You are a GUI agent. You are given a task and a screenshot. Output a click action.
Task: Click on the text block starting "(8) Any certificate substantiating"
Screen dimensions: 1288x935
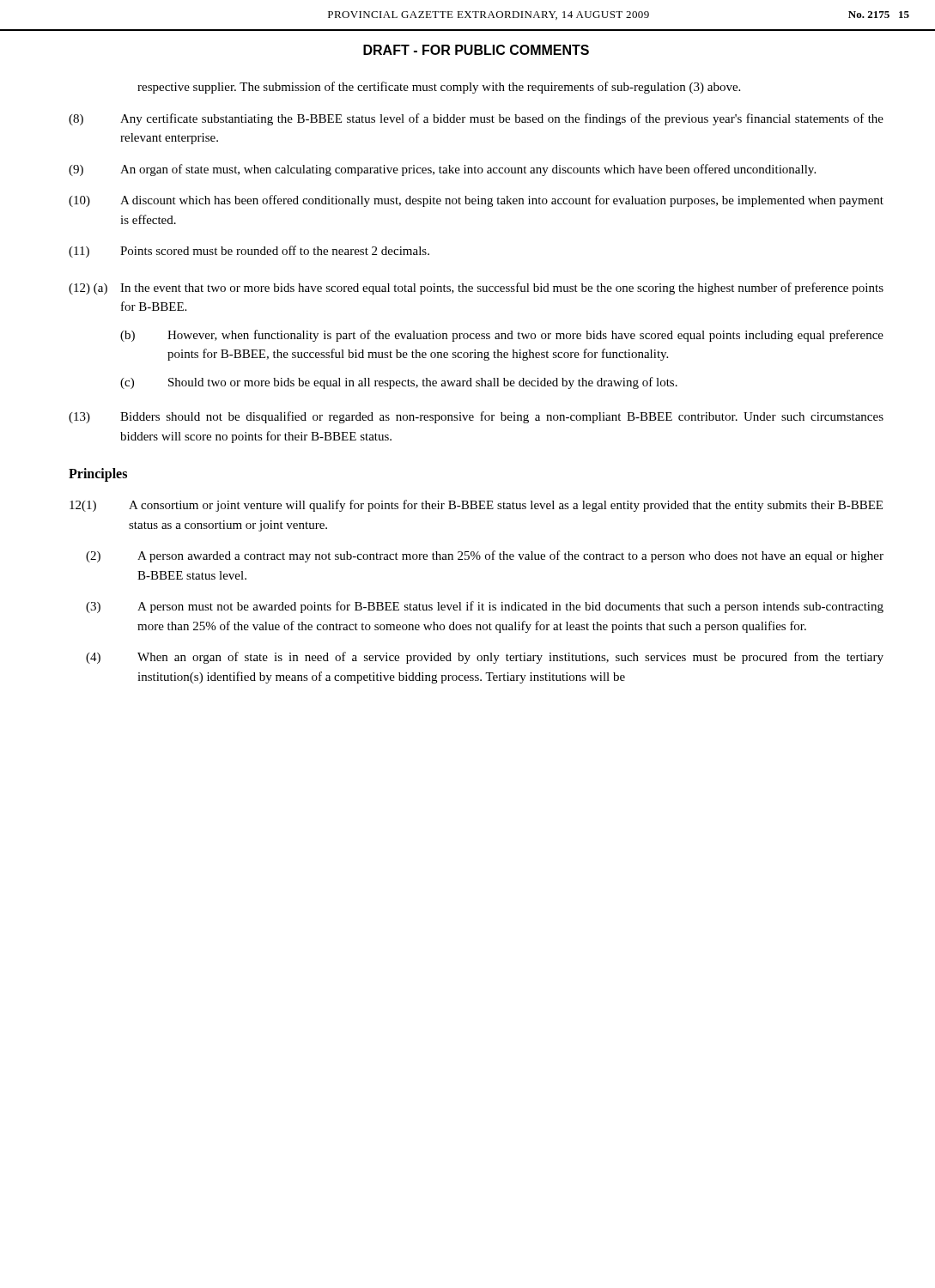[476, 128]
